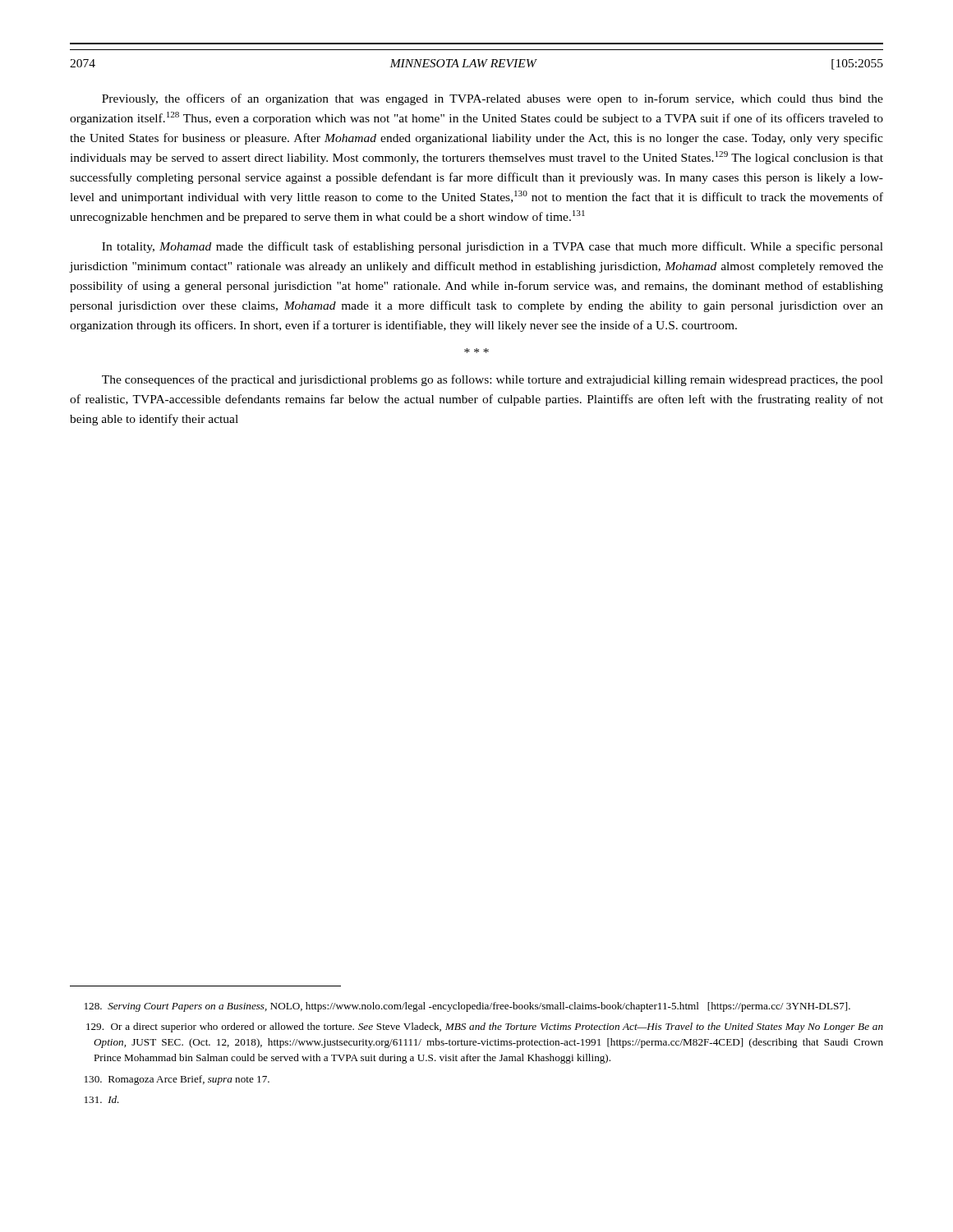The width and height of the screenshot is (953, 1232).
Task: Select the region starting "Previously, the officers of"
Action: click(x=476, y=158)
